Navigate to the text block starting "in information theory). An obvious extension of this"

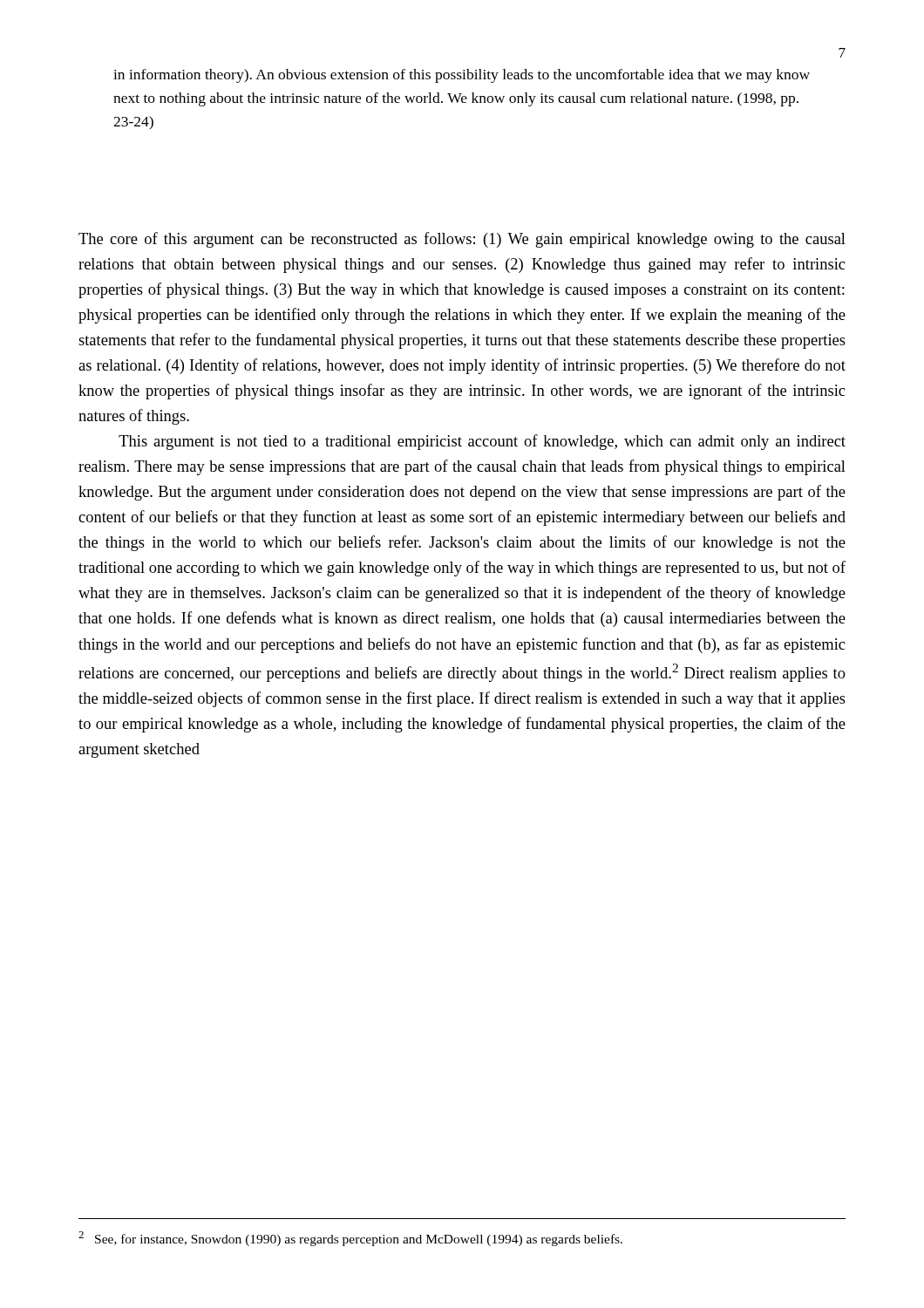(x=462, y=98)
